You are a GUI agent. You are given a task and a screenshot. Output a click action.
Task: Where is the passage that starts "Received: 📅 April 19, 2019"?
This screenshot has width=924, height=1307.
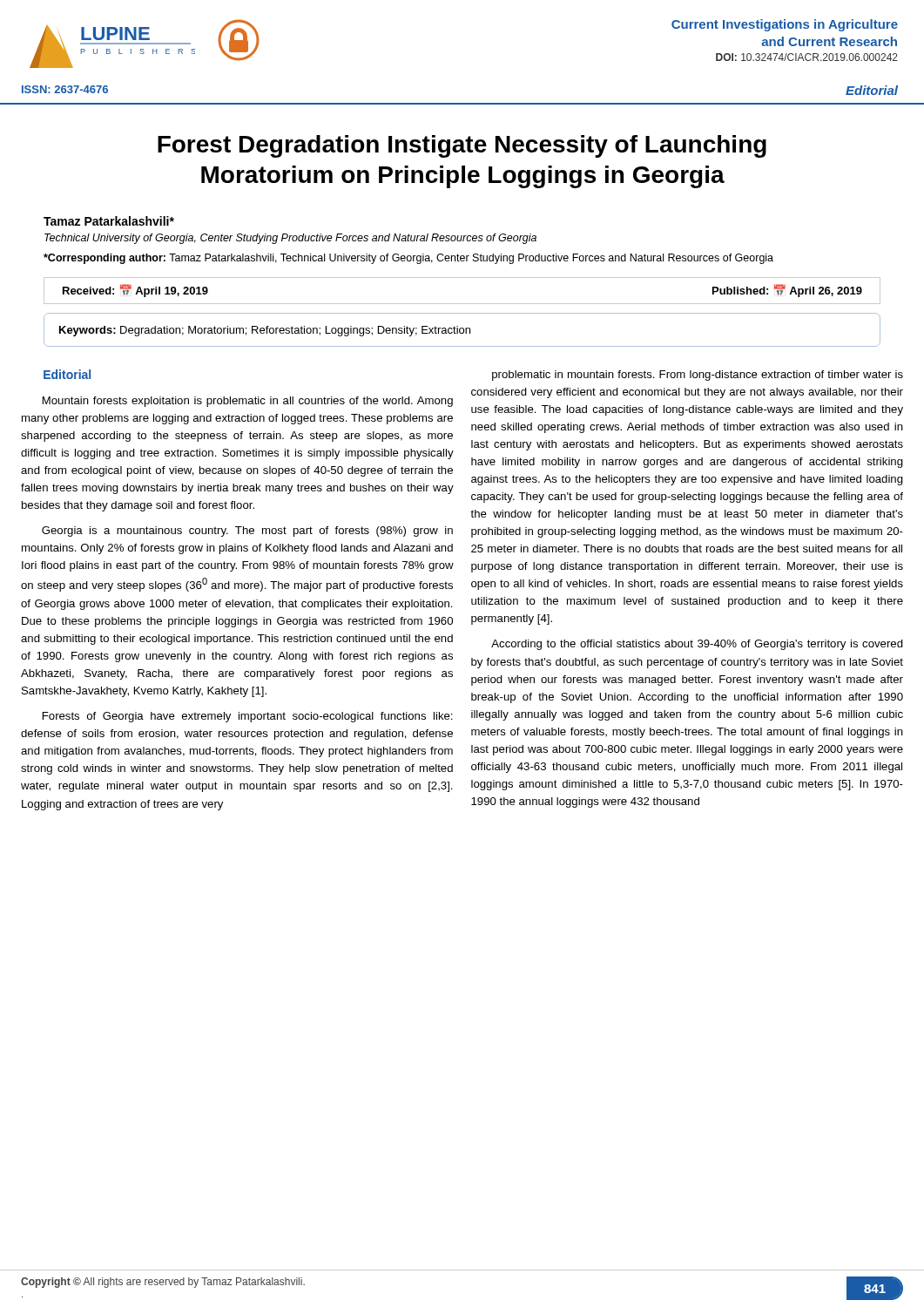(138, 291)
